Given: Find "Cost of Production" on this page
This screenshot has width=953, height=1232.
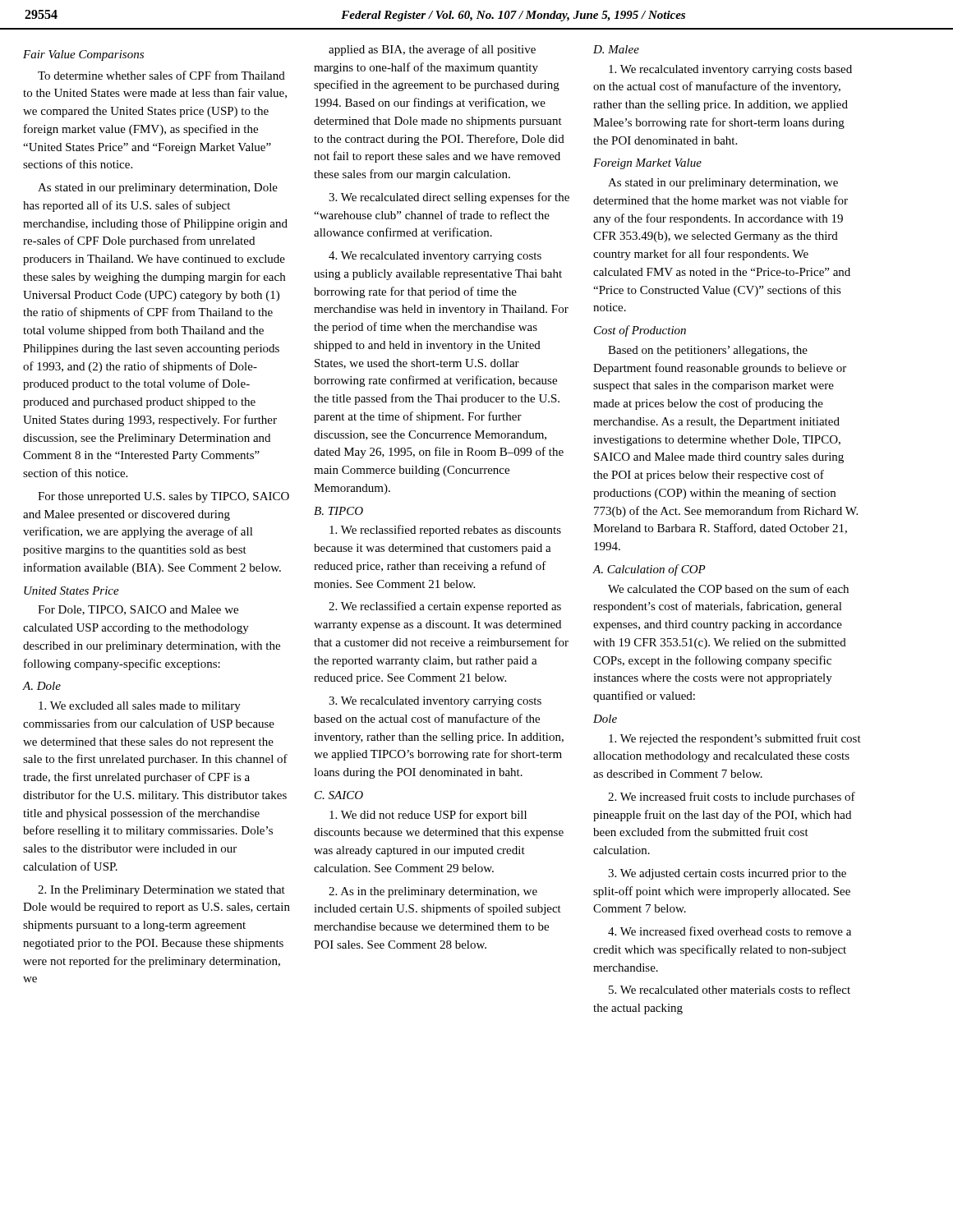Looking at the screenshot, I should pos(640,331).
